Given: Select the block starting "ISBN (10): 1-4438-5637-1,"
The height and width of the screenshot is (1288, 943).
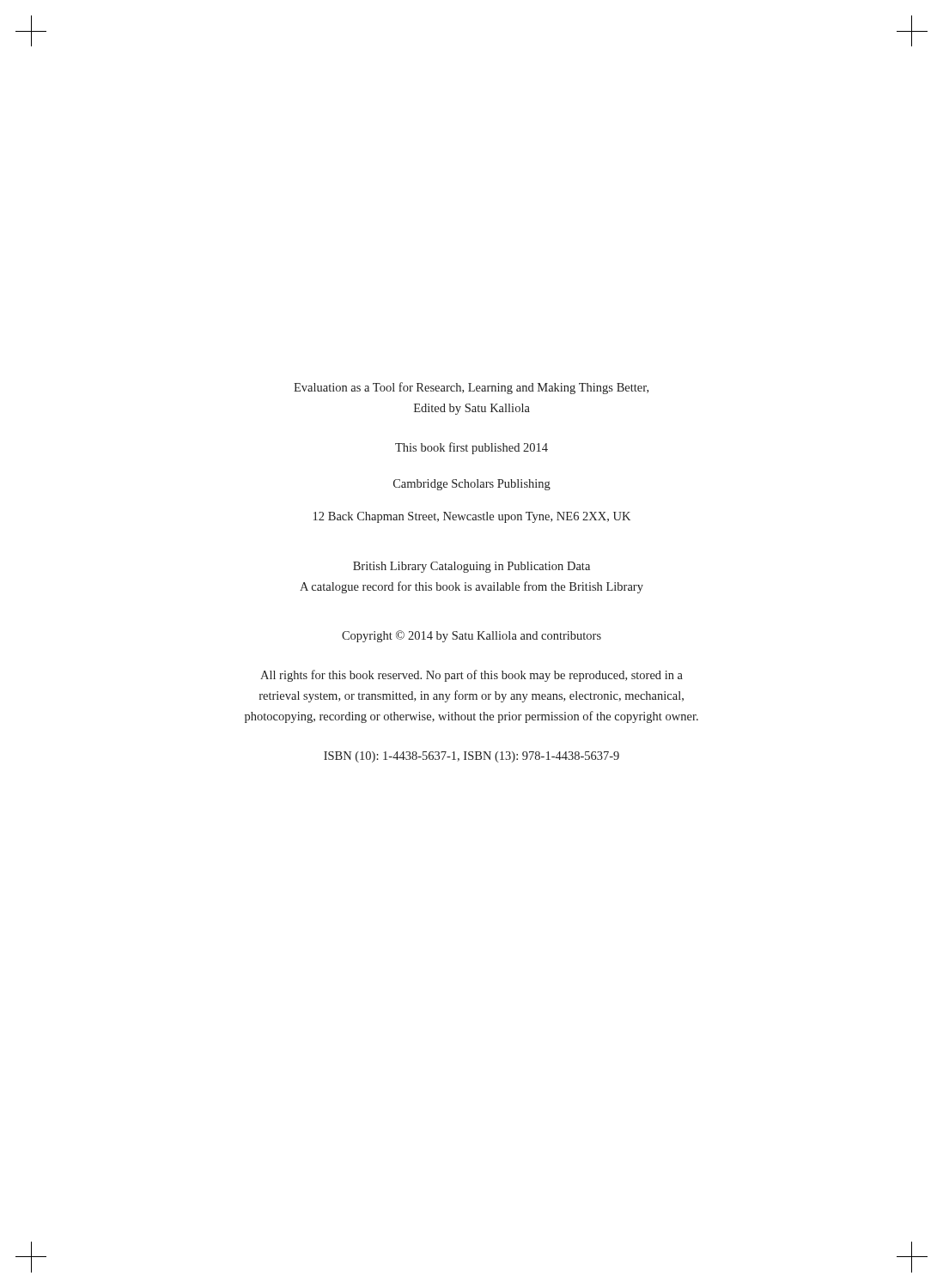Looking at the screenshot, I should (x=472, y=756).
